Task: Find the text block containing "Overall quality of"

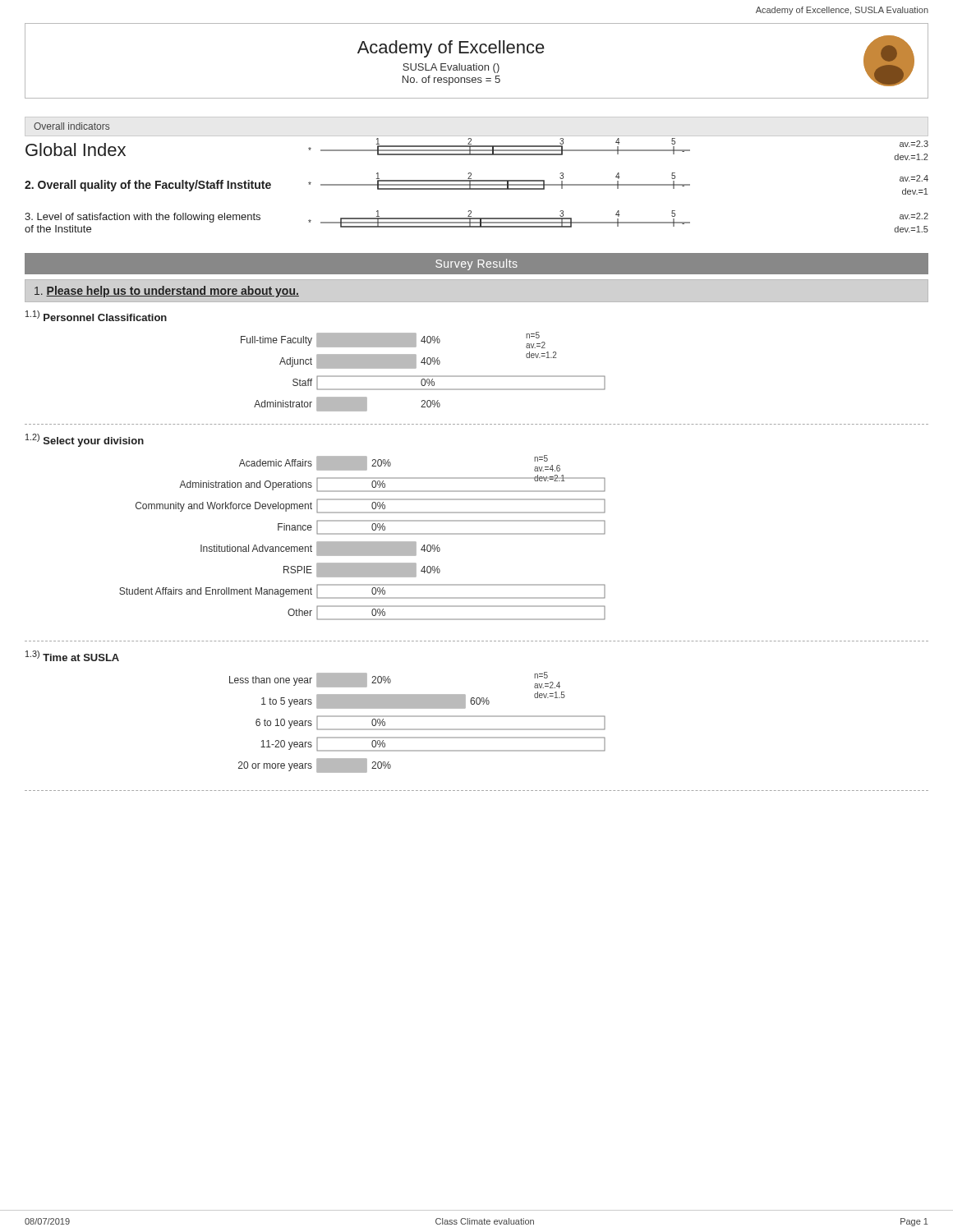Action: [476, 185]
